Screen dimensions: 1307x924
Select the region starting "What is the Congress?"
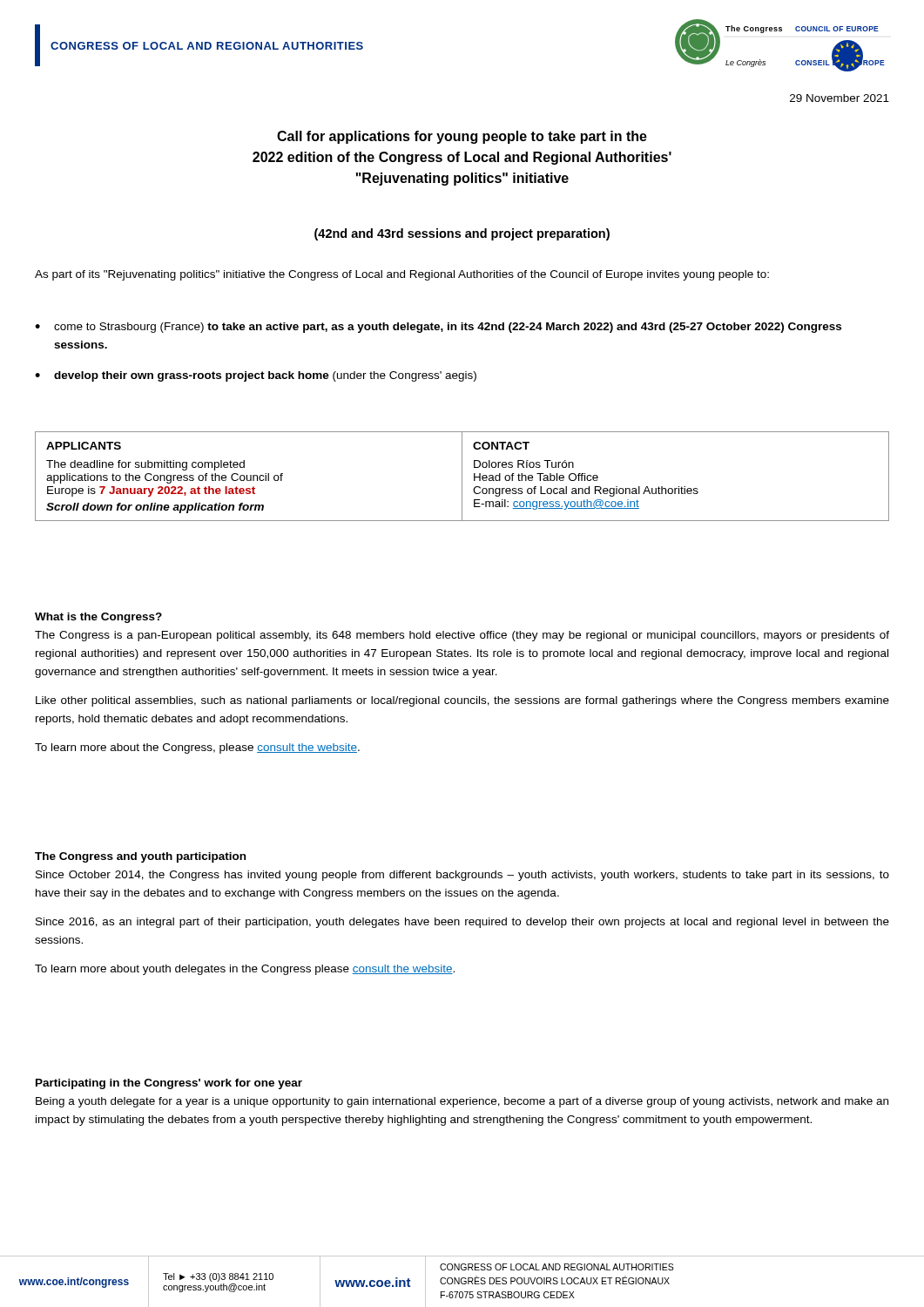click(99, 617)
